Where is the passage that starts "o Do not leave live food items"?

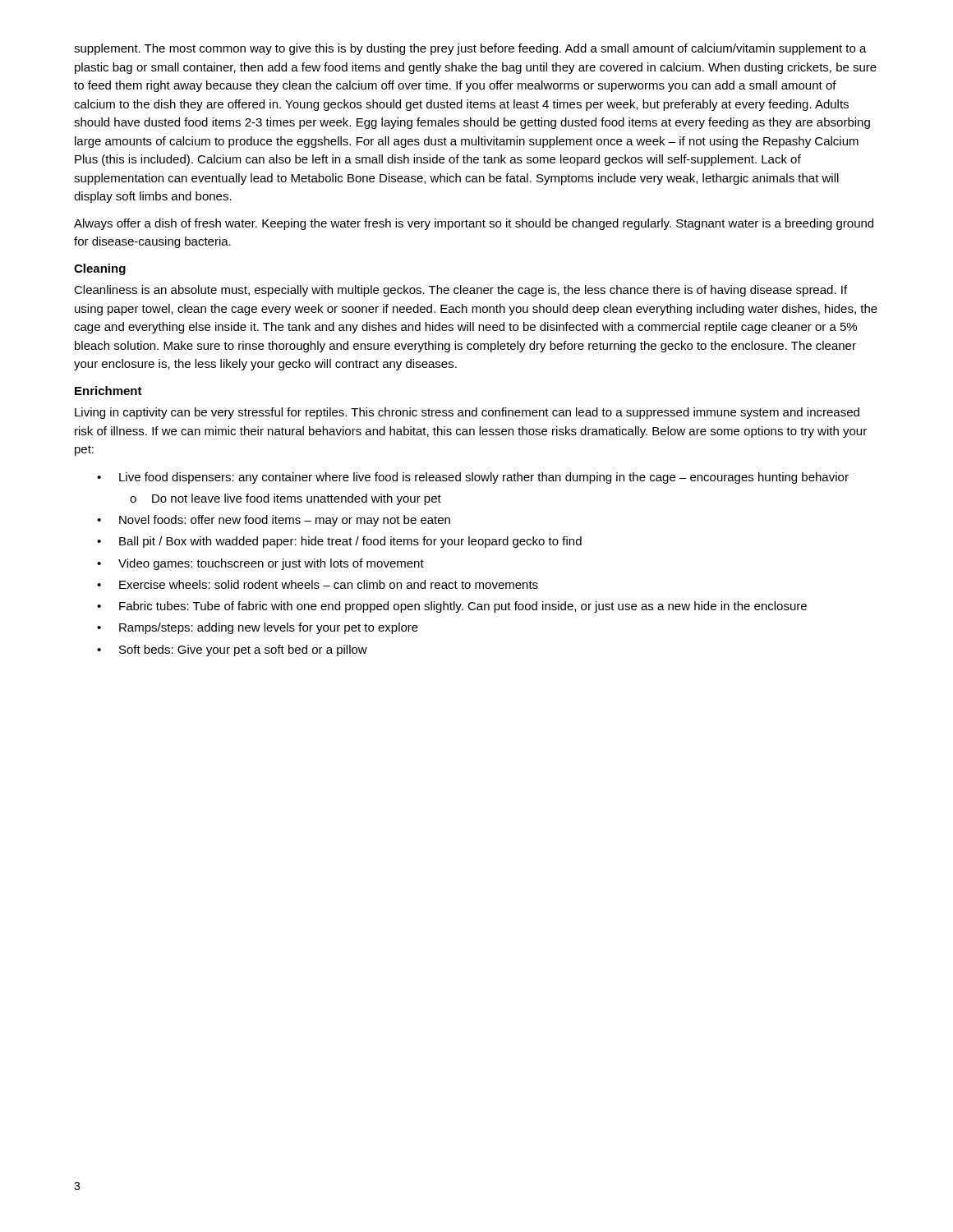point(285,499)
